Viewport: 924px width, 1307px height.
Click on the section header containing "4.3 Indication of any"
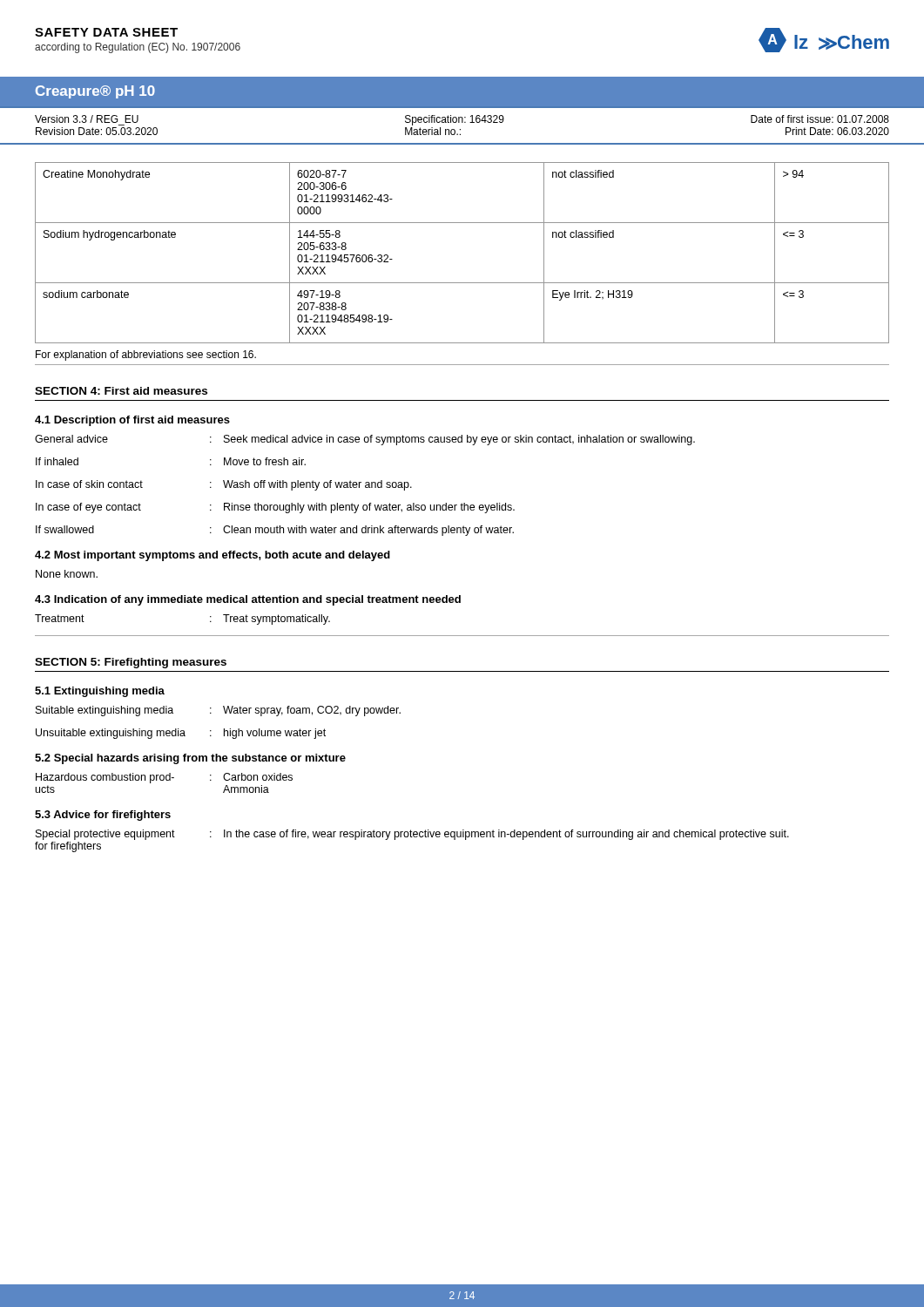click(x=248, y=599)
